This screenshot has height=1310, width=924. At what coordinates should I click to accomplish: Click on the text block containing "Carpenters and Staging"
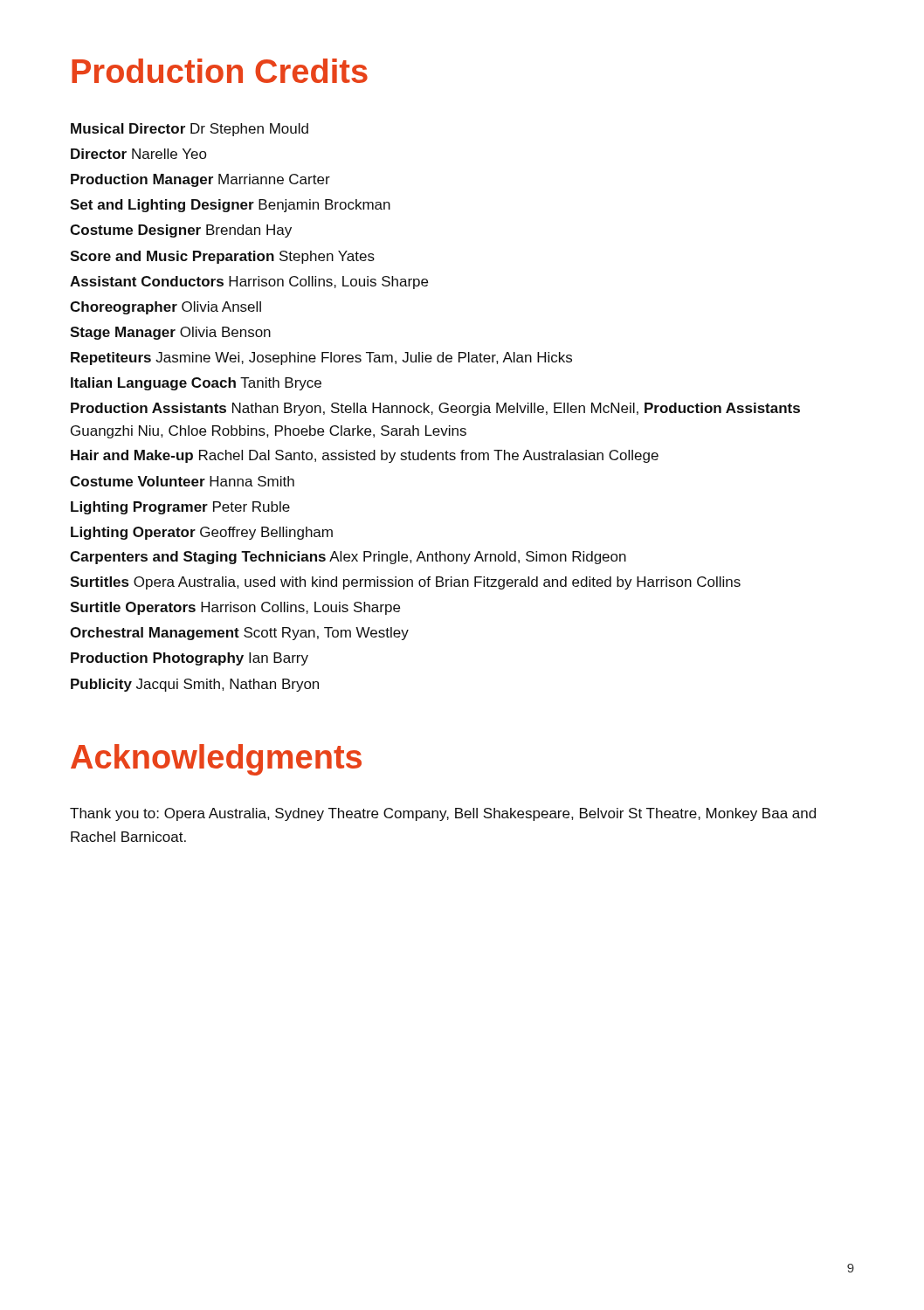348,557
